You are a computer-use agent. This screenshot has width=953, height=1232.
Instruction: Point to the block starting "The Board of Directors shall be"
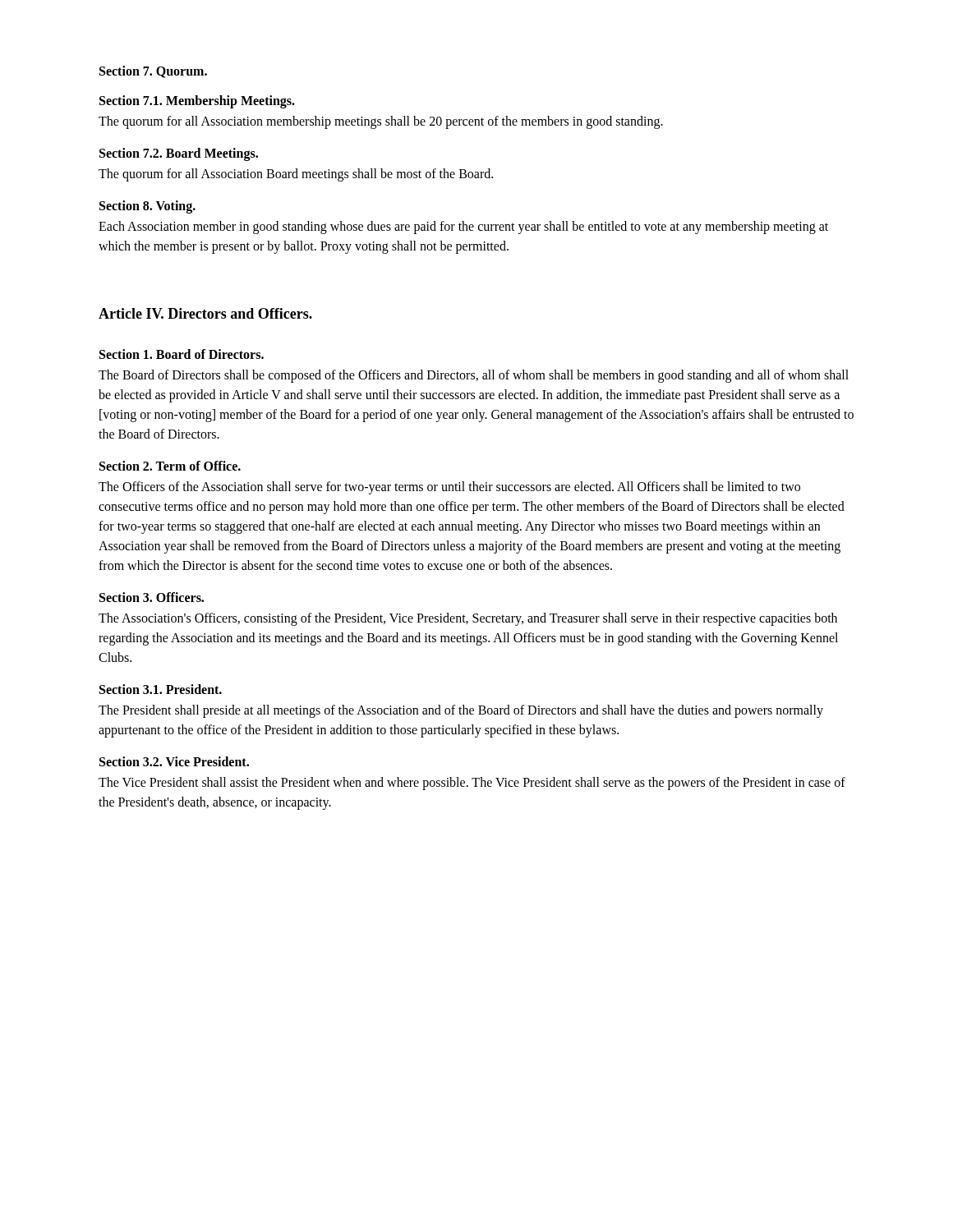[476, 405]
